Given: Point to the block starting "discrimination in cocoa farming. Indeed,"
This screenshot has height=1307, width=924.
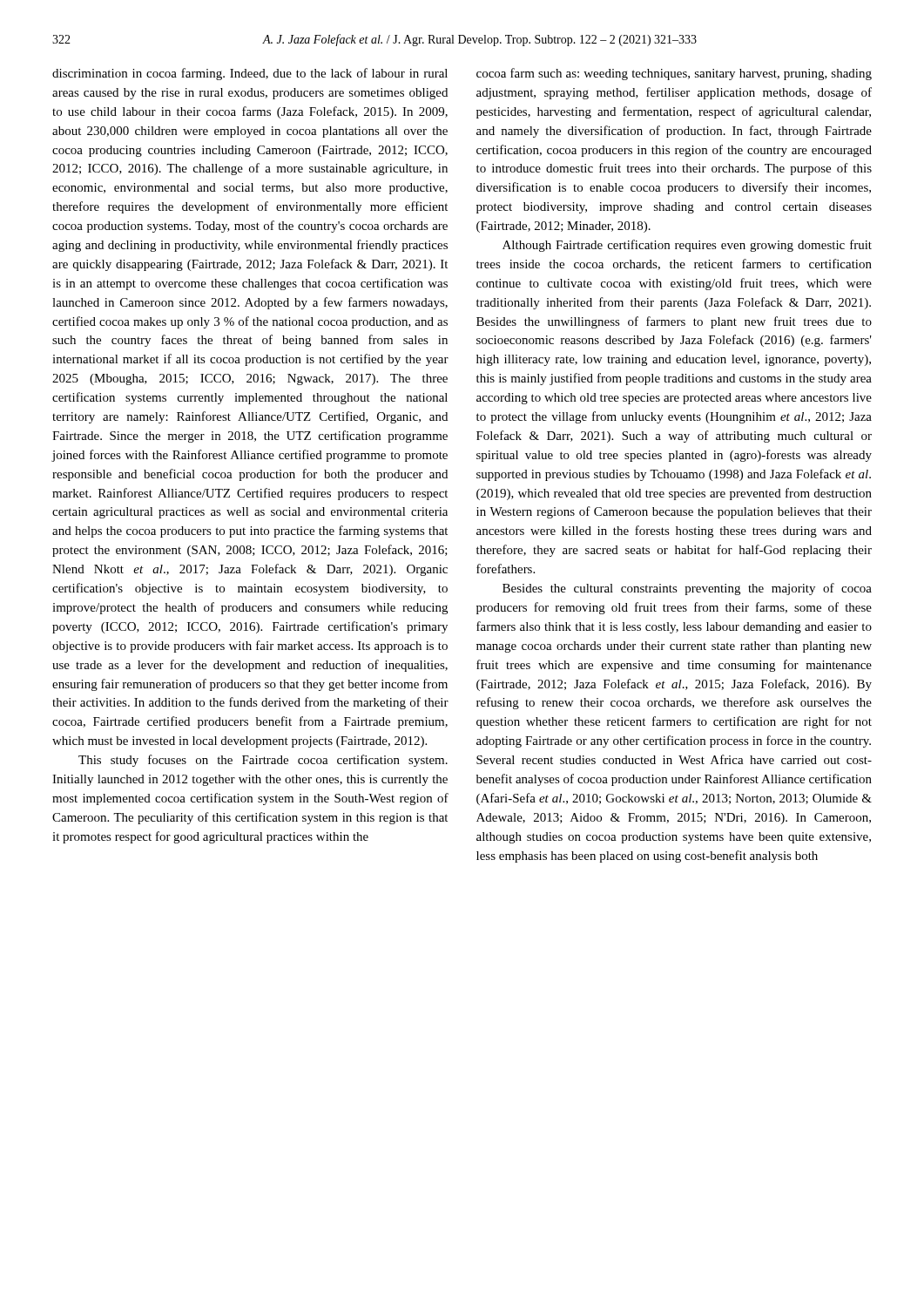Looking at the screenshot, I should [250, 408].
